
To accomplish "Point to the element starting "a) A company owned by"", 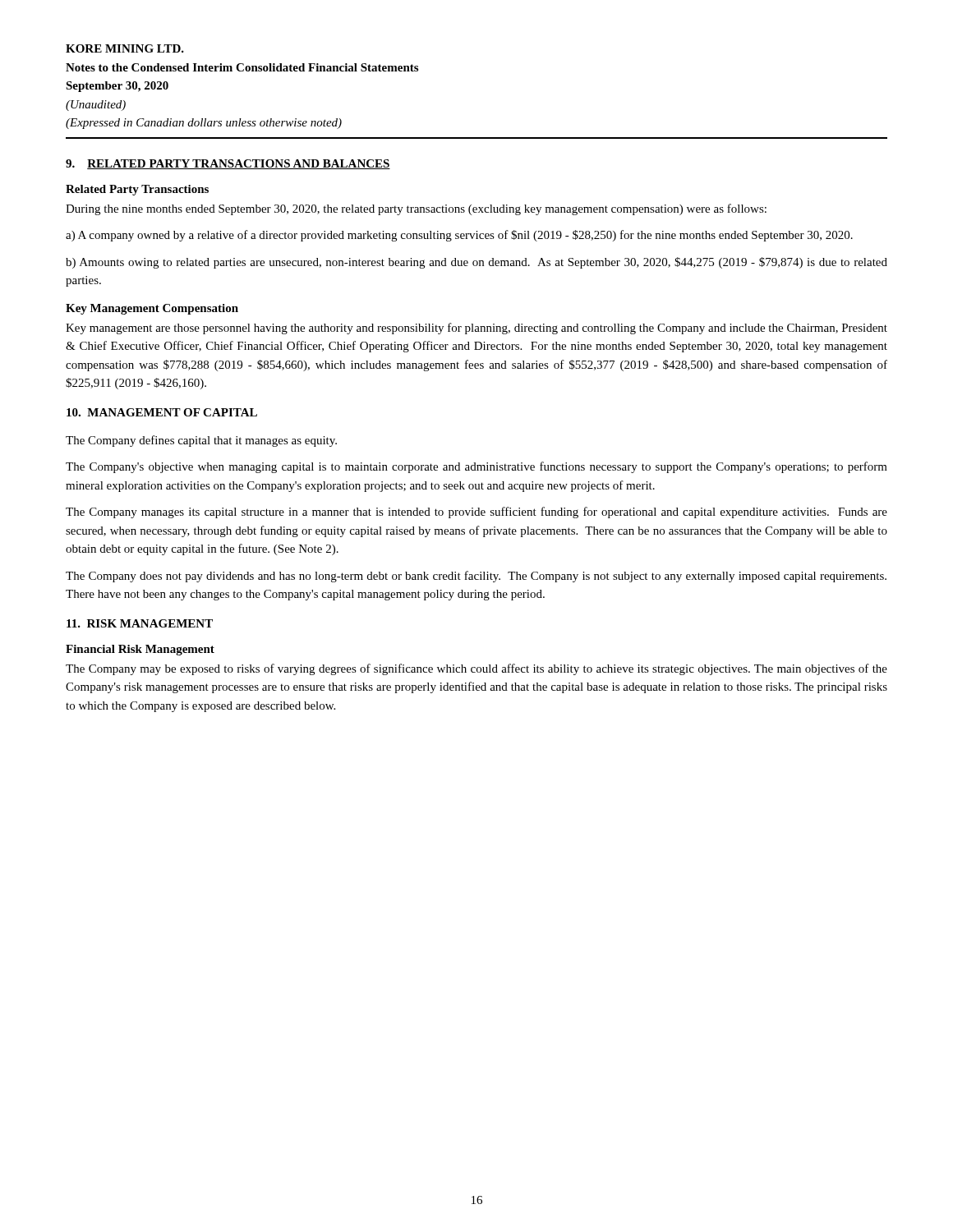I will (459, 235).
